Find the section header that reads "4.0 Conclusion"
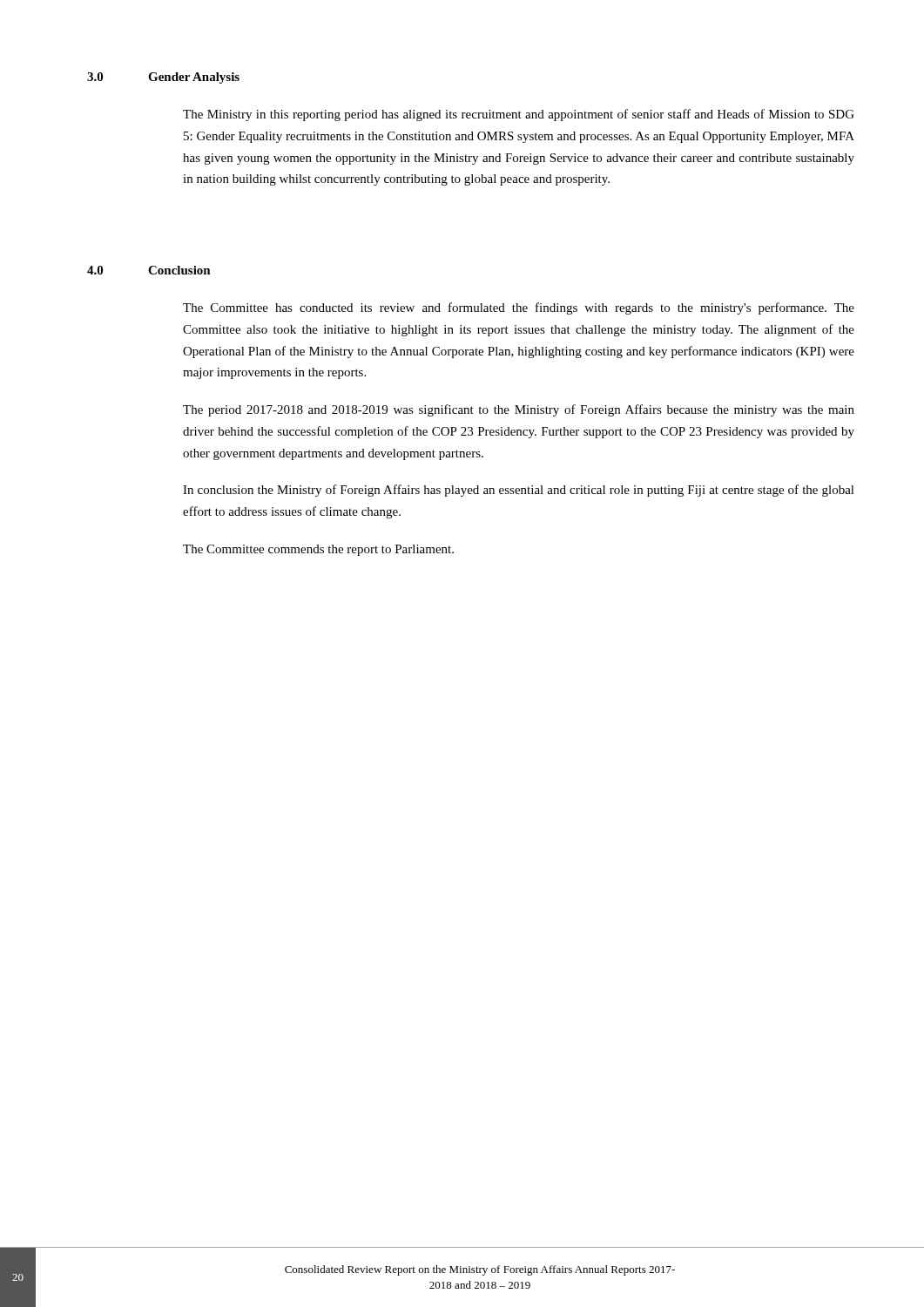Screen dimensions: 1307x924 pyautogui.click(x=149, y=271)
